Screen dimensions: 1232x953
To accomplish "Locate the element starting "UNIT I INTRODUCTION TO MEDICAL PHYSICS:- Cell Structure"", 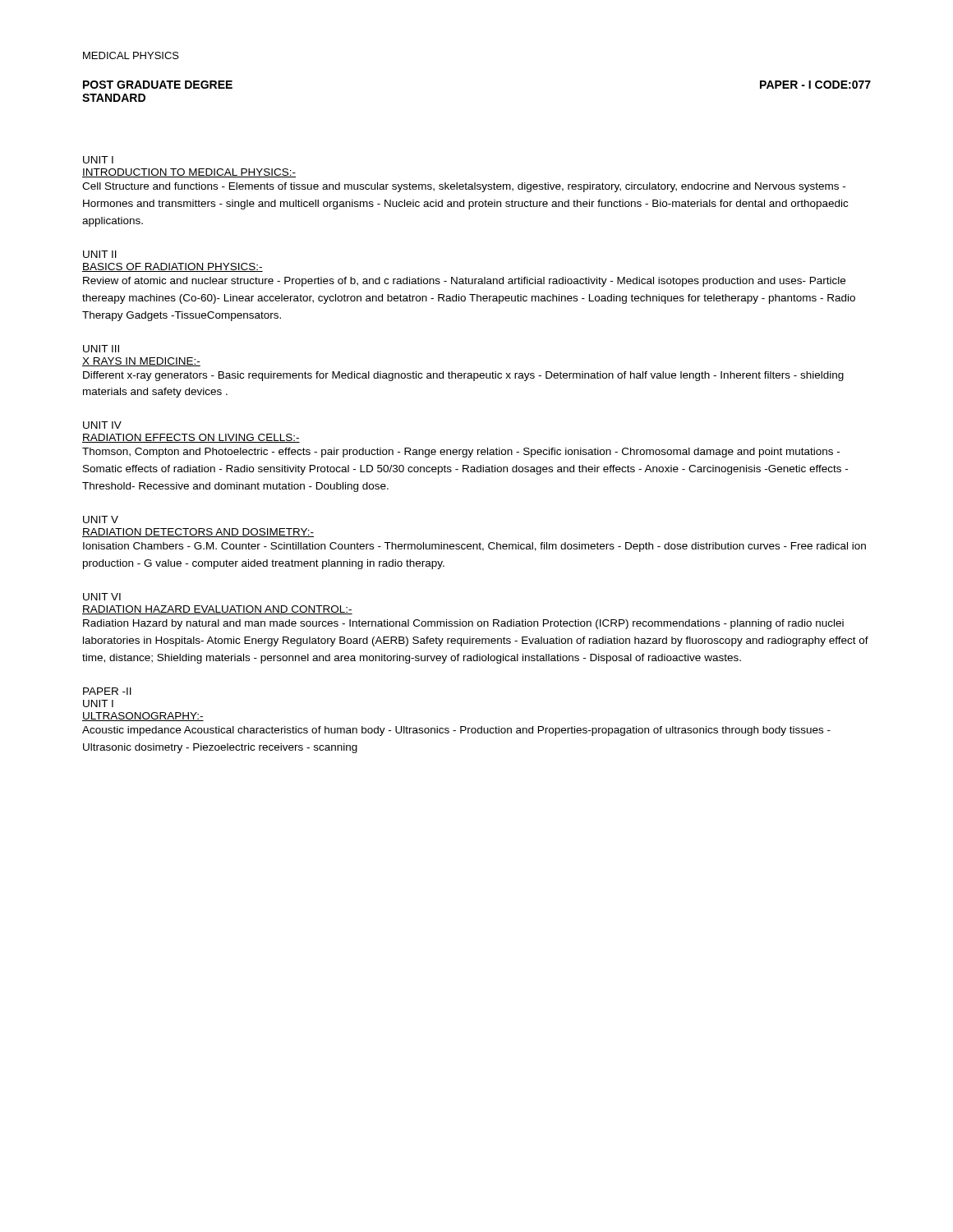I will [x=465, y=190].
